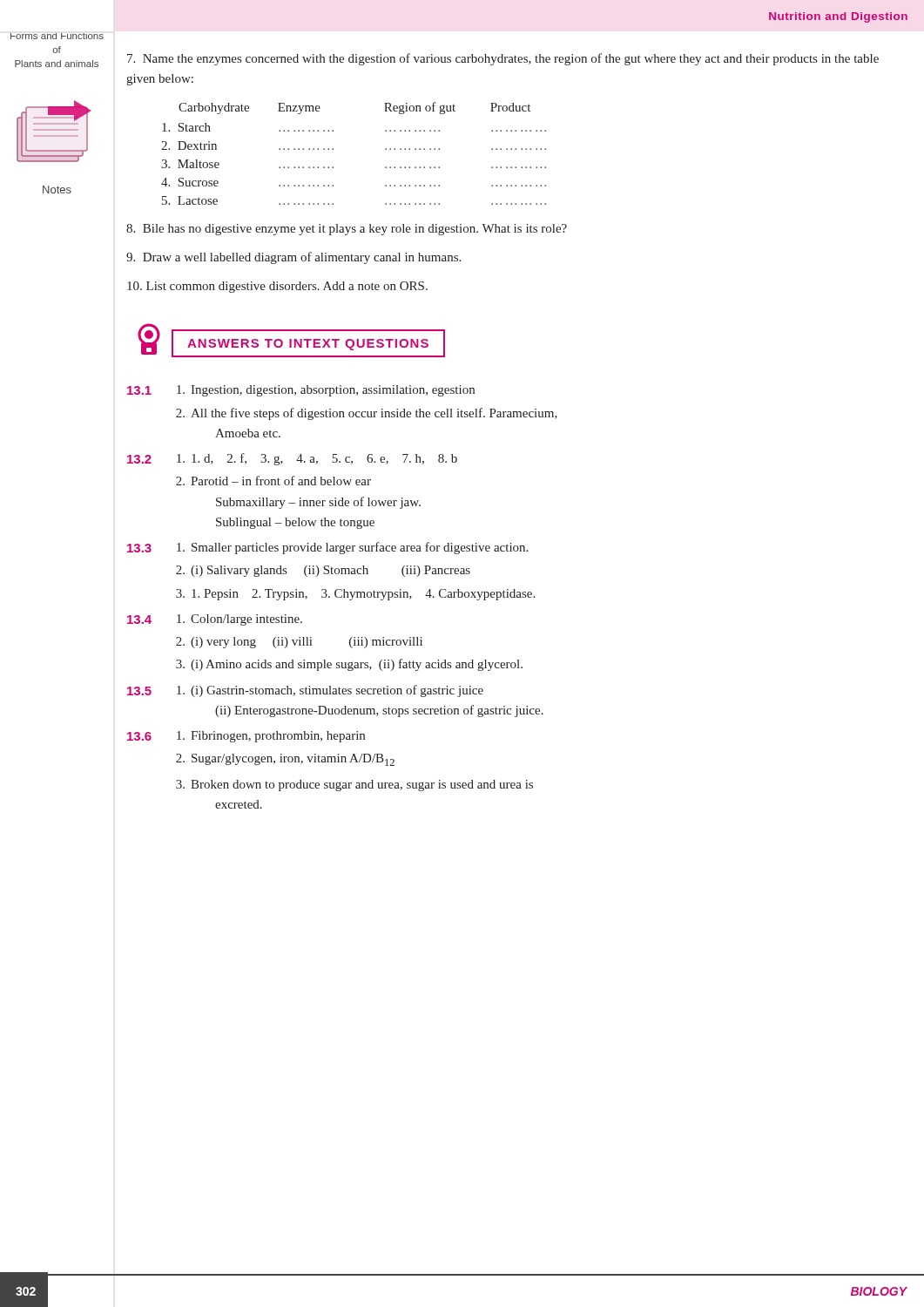Where is the passage that starts "(i) very long (ii) villi (iii)"?
The width and height of the screenshot is (924, 1307).
coord(292,642)
